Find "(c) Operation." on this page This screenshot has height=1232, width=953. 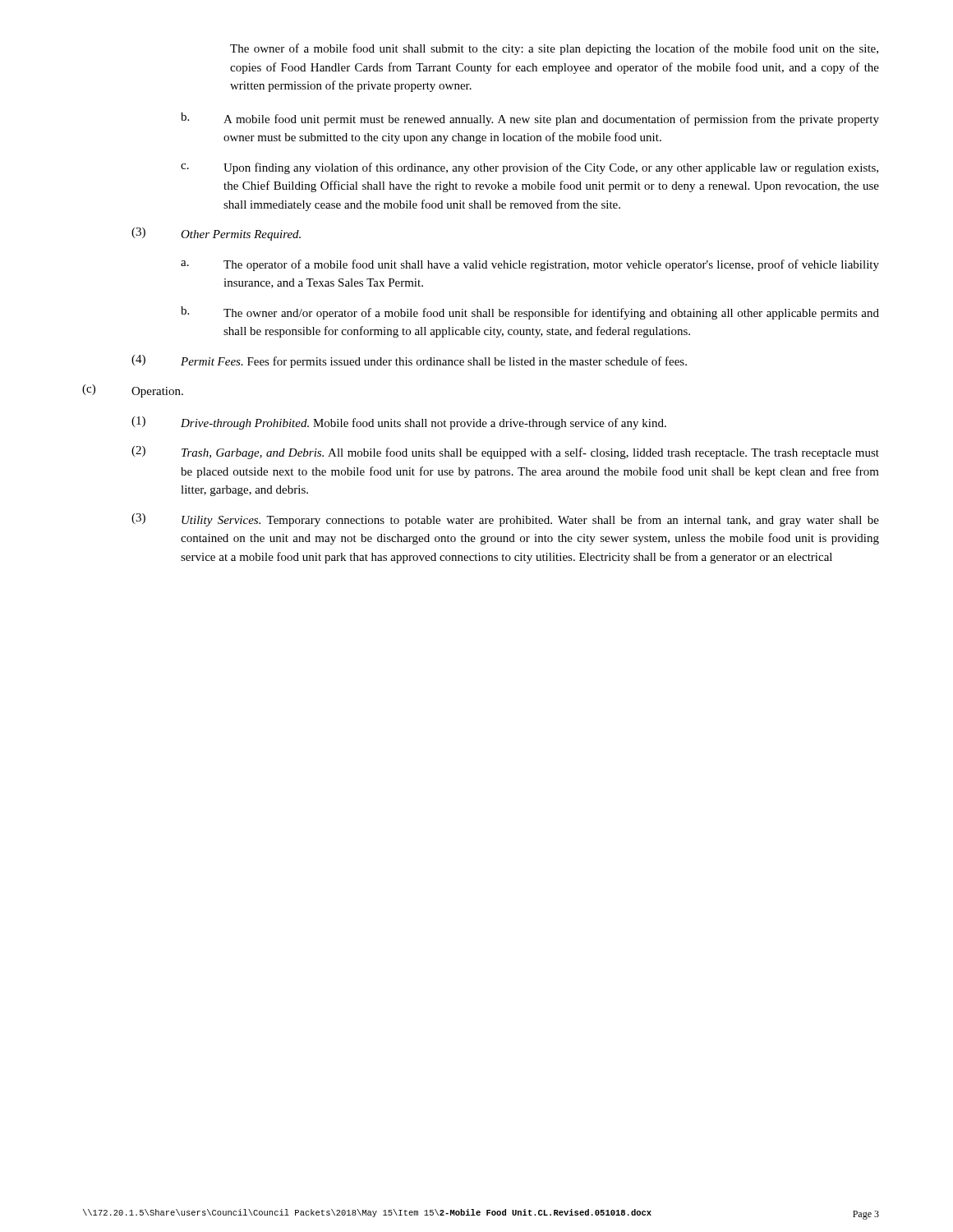tap(133, 391)
